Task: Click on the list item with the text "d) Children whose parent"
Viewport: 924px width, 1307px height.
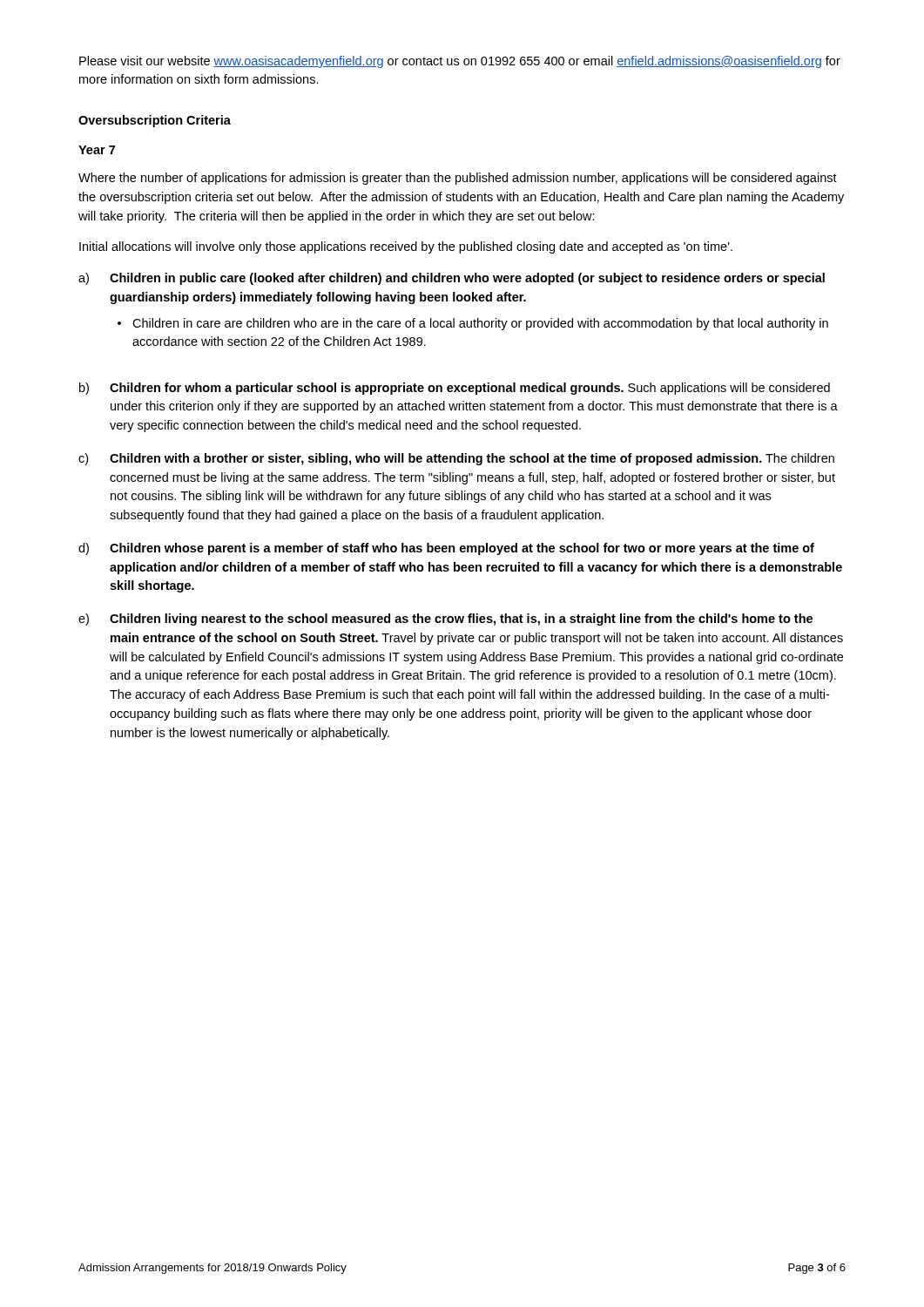Action: coord(462,568)
